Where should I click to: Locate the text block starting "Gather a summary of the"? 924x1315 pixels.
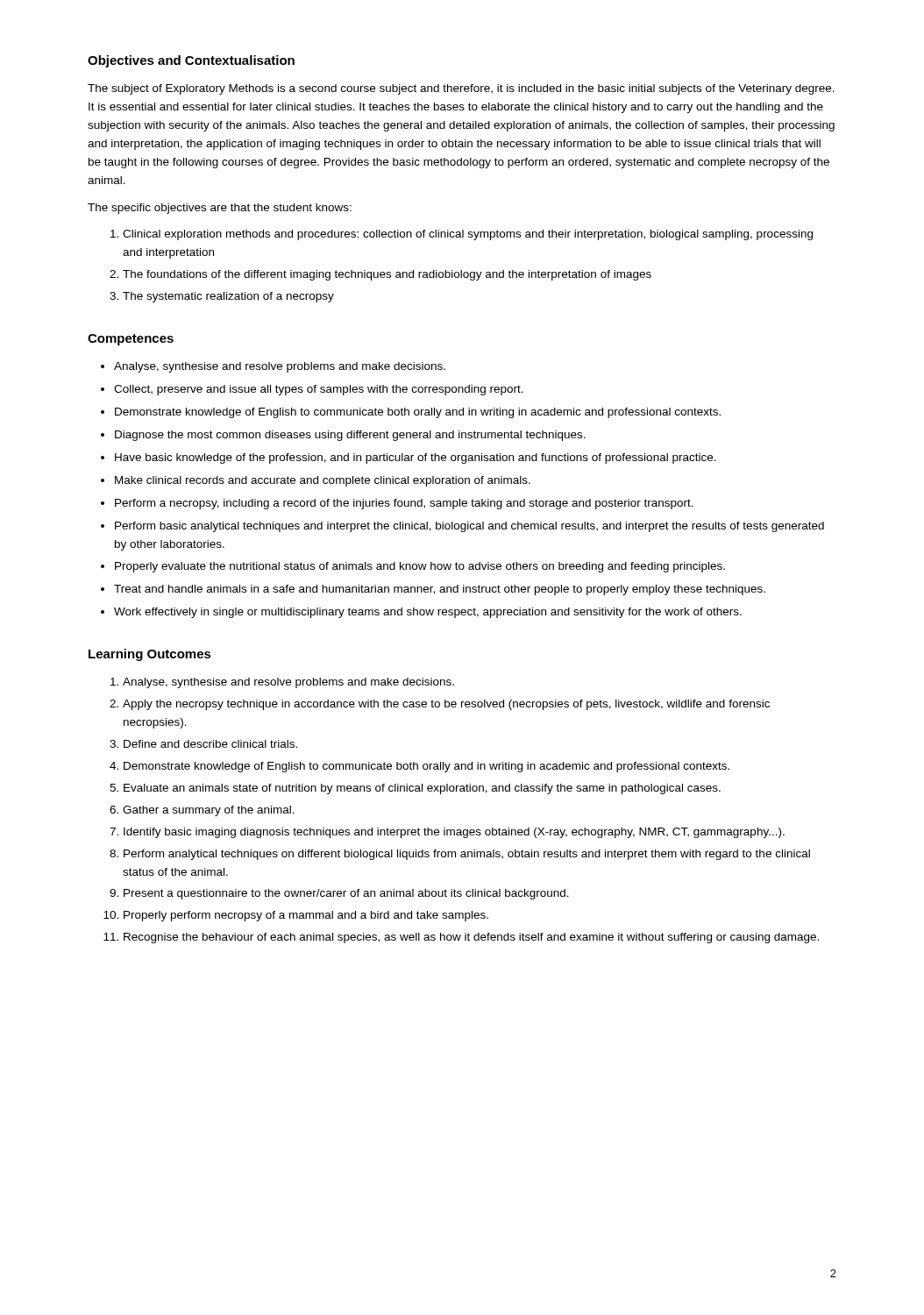209,809
